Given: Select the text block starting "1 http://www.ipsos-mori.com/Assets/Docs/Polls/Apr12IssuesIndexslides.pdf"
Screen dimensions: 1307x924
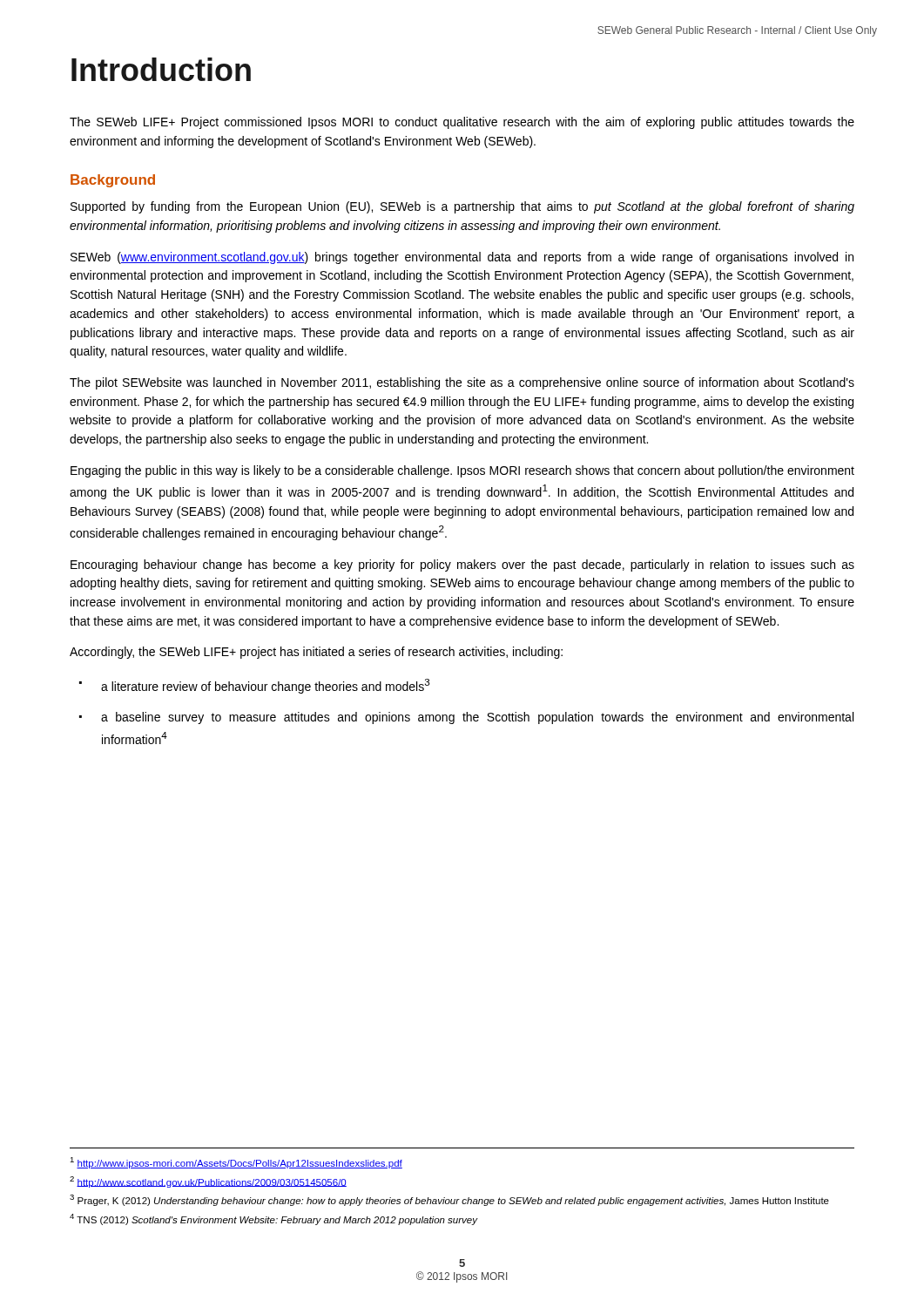Looking at the screenshot, I should [x=236, y=1161].
